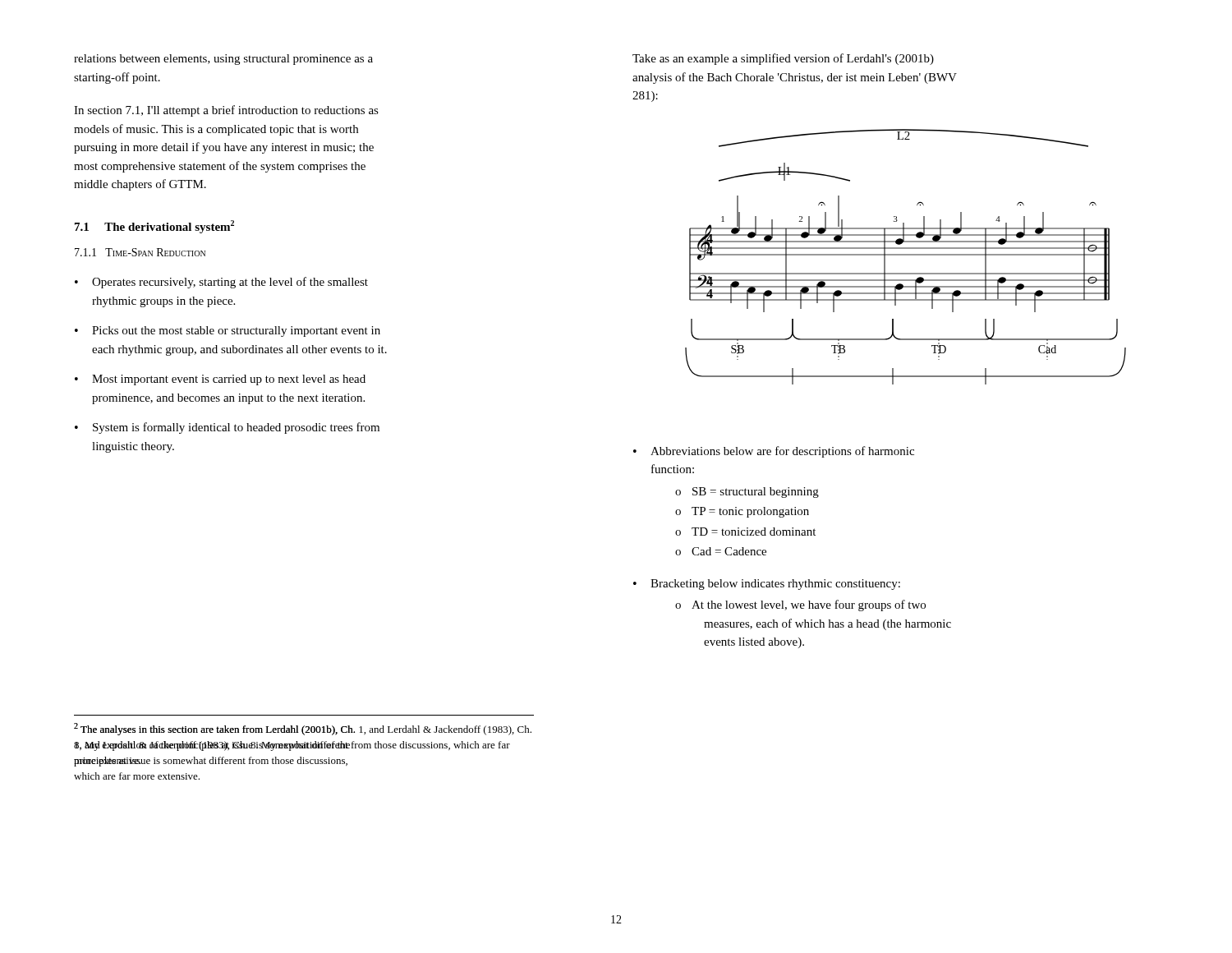This screenshot has width=1232, height=953.
Task: Locate the illustration
Action: pos(895,277)
